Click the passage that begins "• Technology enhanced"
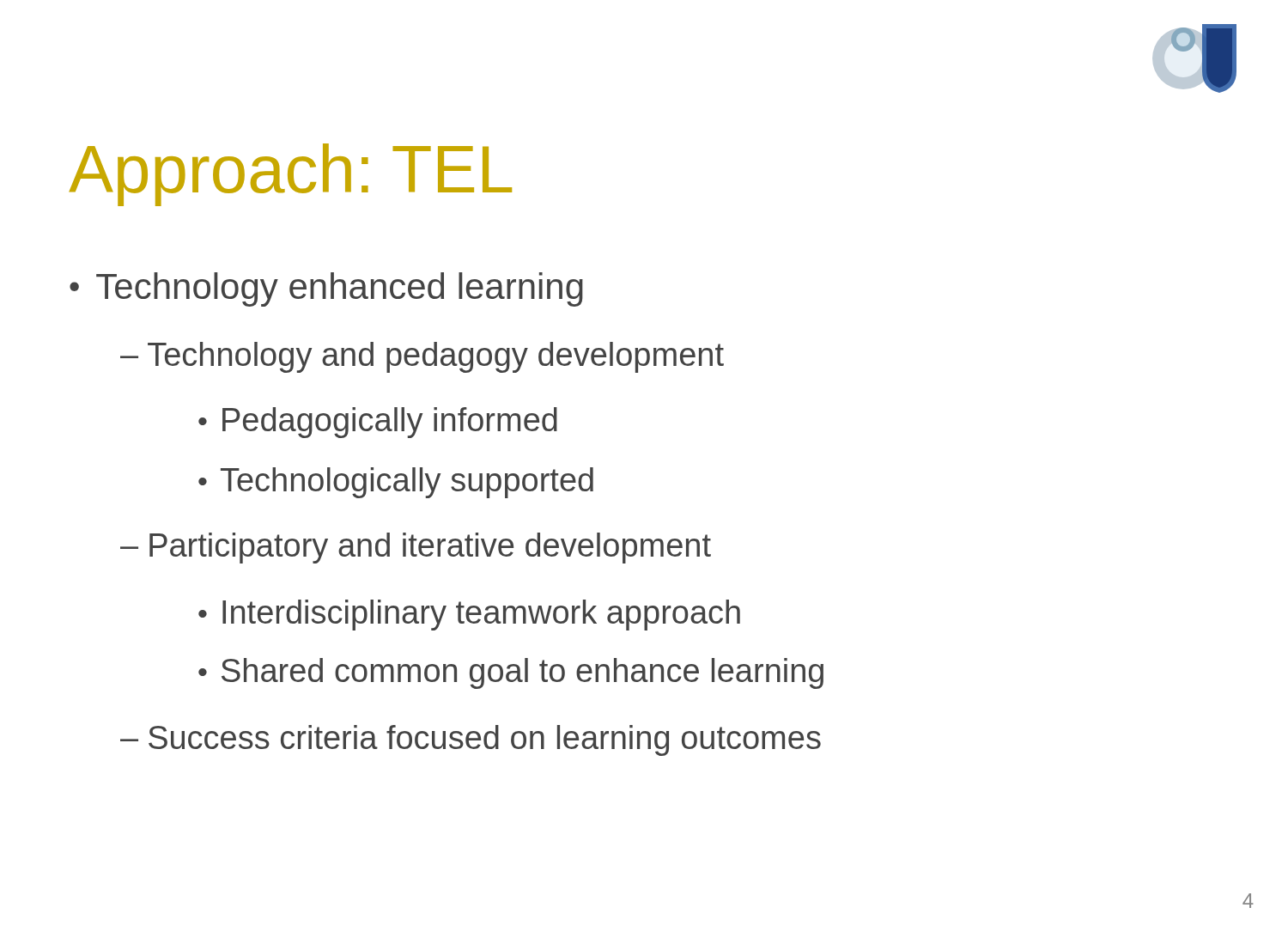The image size is (1288, 932). 327,287
